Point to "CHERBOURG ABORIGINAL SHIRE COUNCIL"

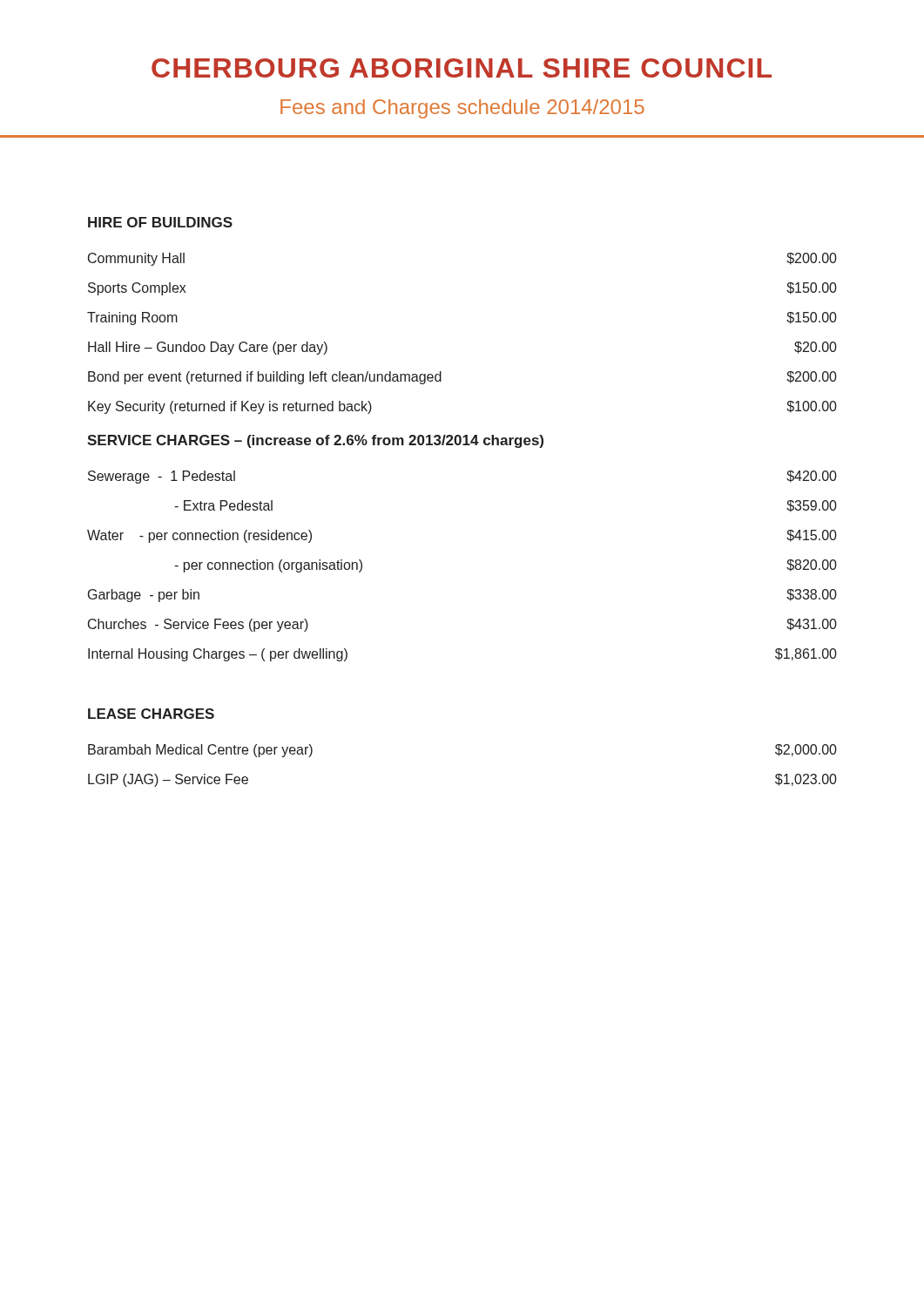[462, 68]
